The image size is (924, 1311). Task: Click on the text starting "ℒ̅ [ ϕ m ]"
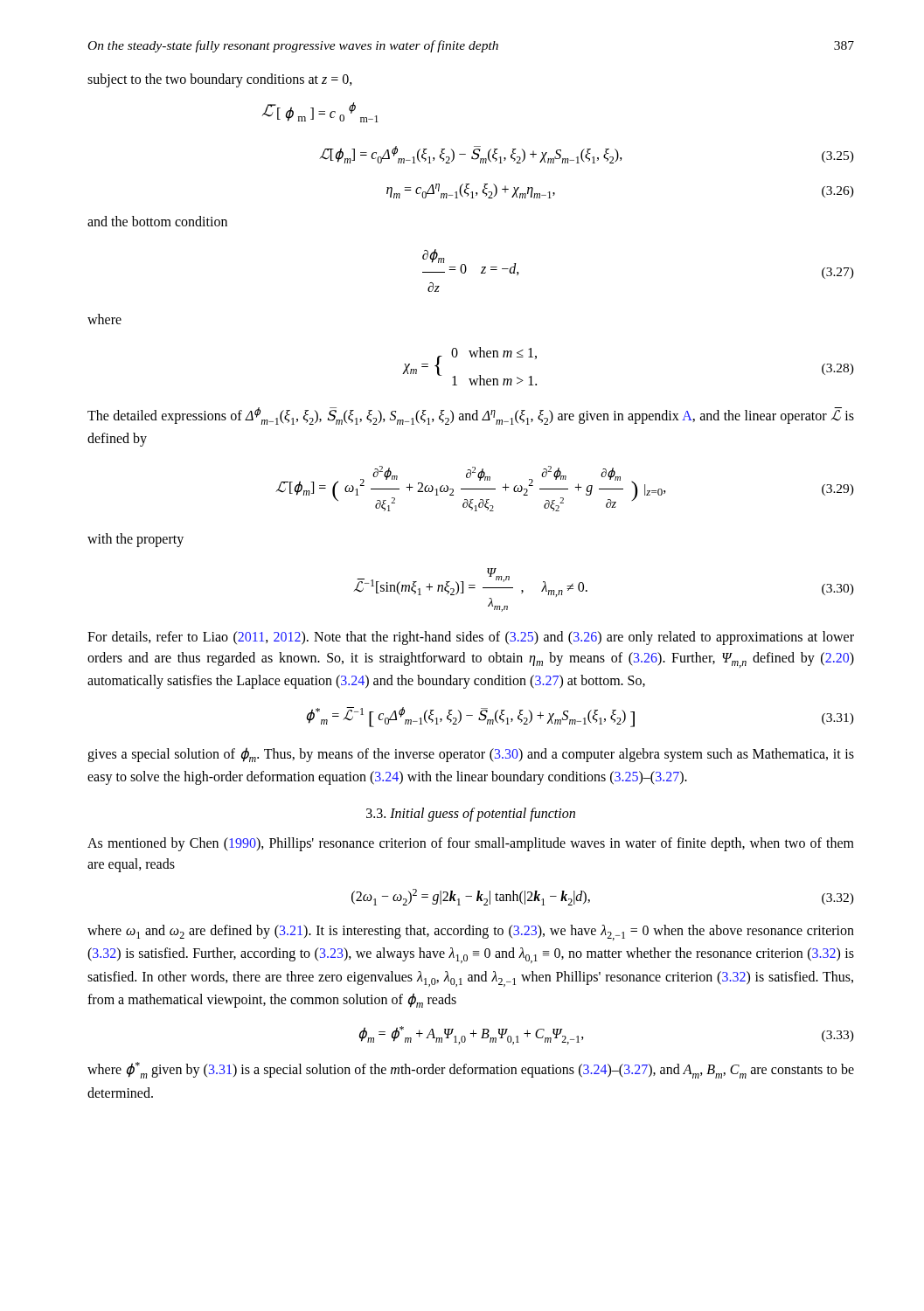(320, 112)
